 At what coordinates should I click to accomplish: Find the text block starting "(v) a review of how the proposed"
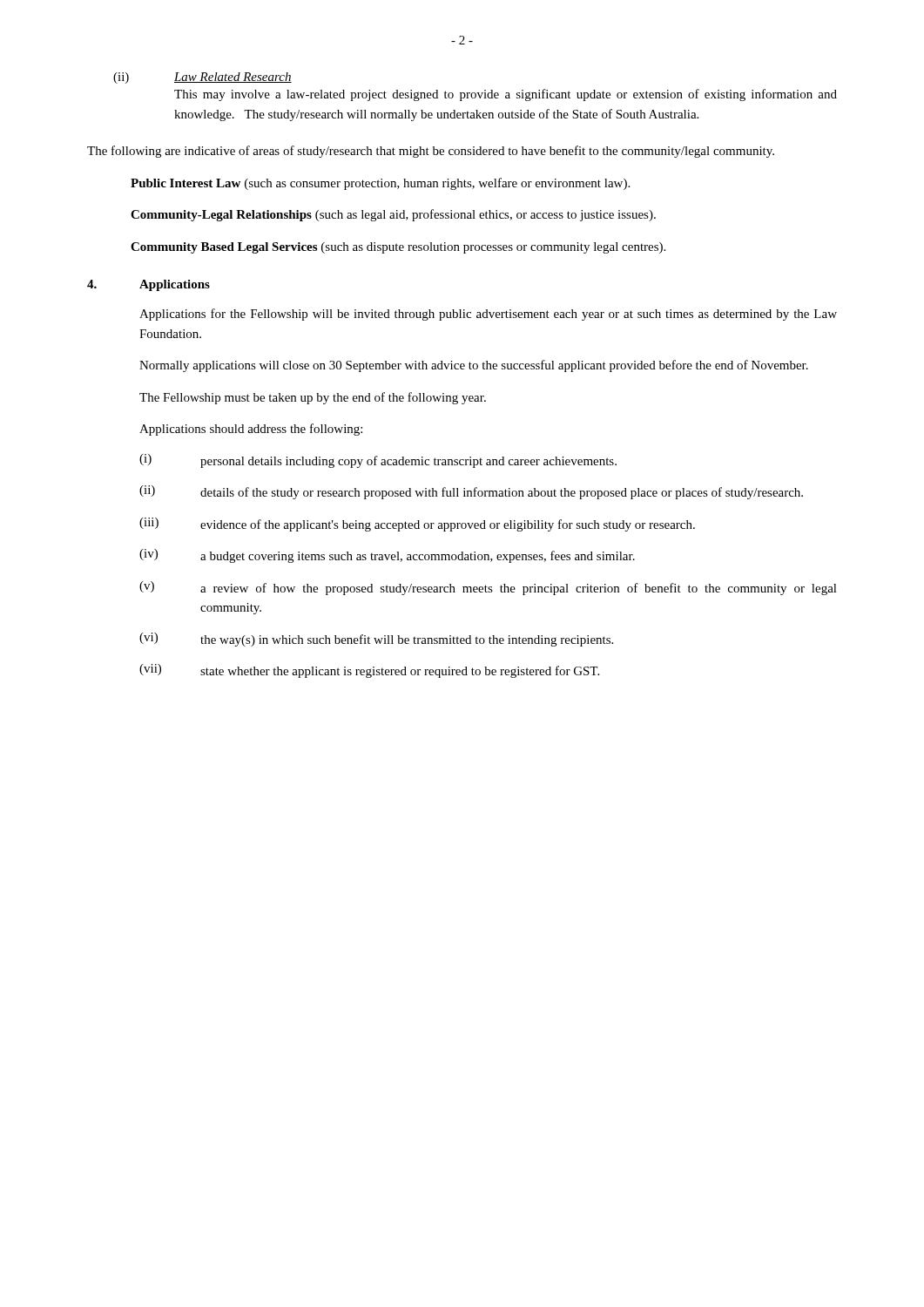[488, 598]
